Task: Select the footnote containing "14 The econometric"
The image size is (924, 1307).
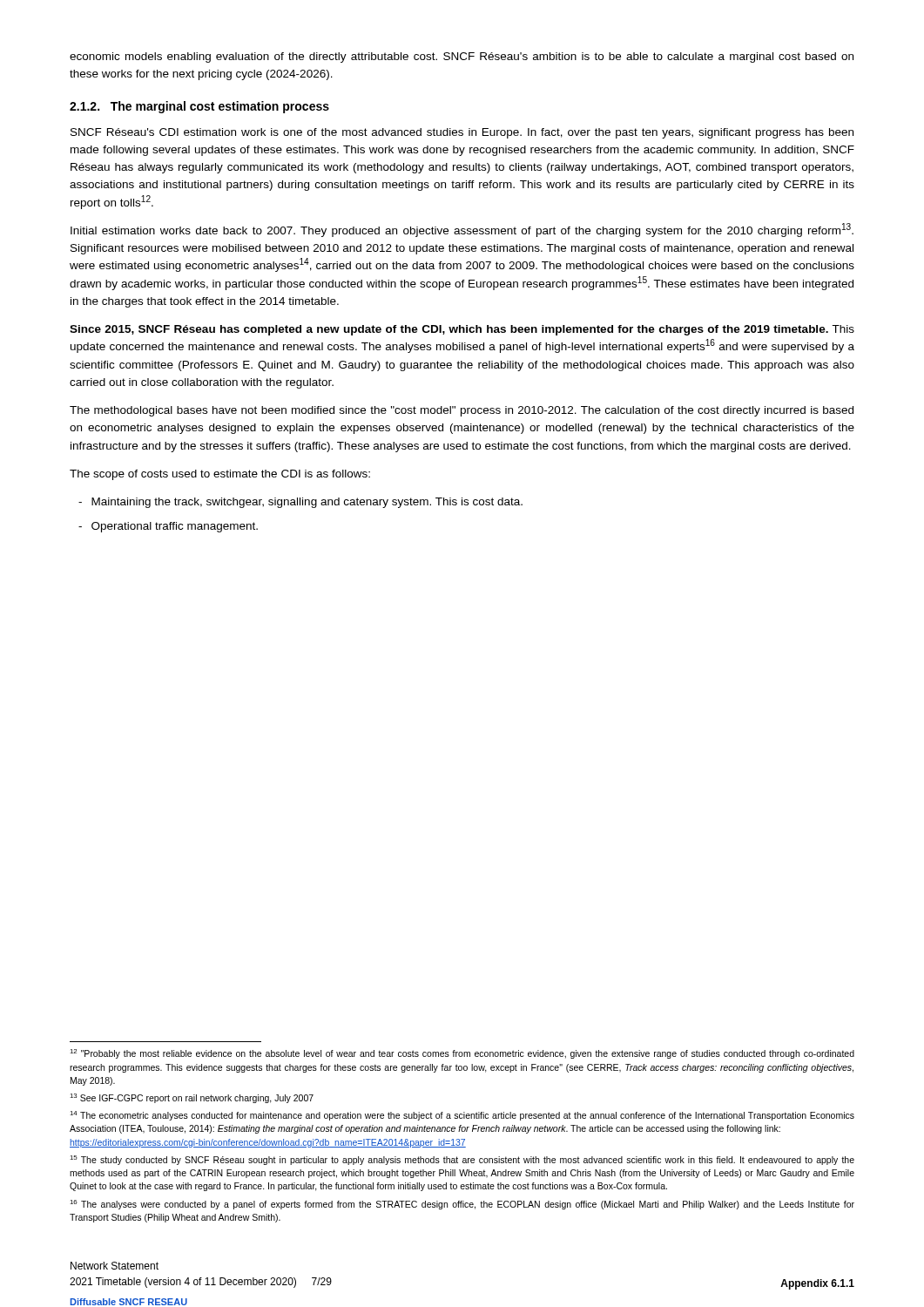Action: pyautogui.click(x=462, y=1128)
